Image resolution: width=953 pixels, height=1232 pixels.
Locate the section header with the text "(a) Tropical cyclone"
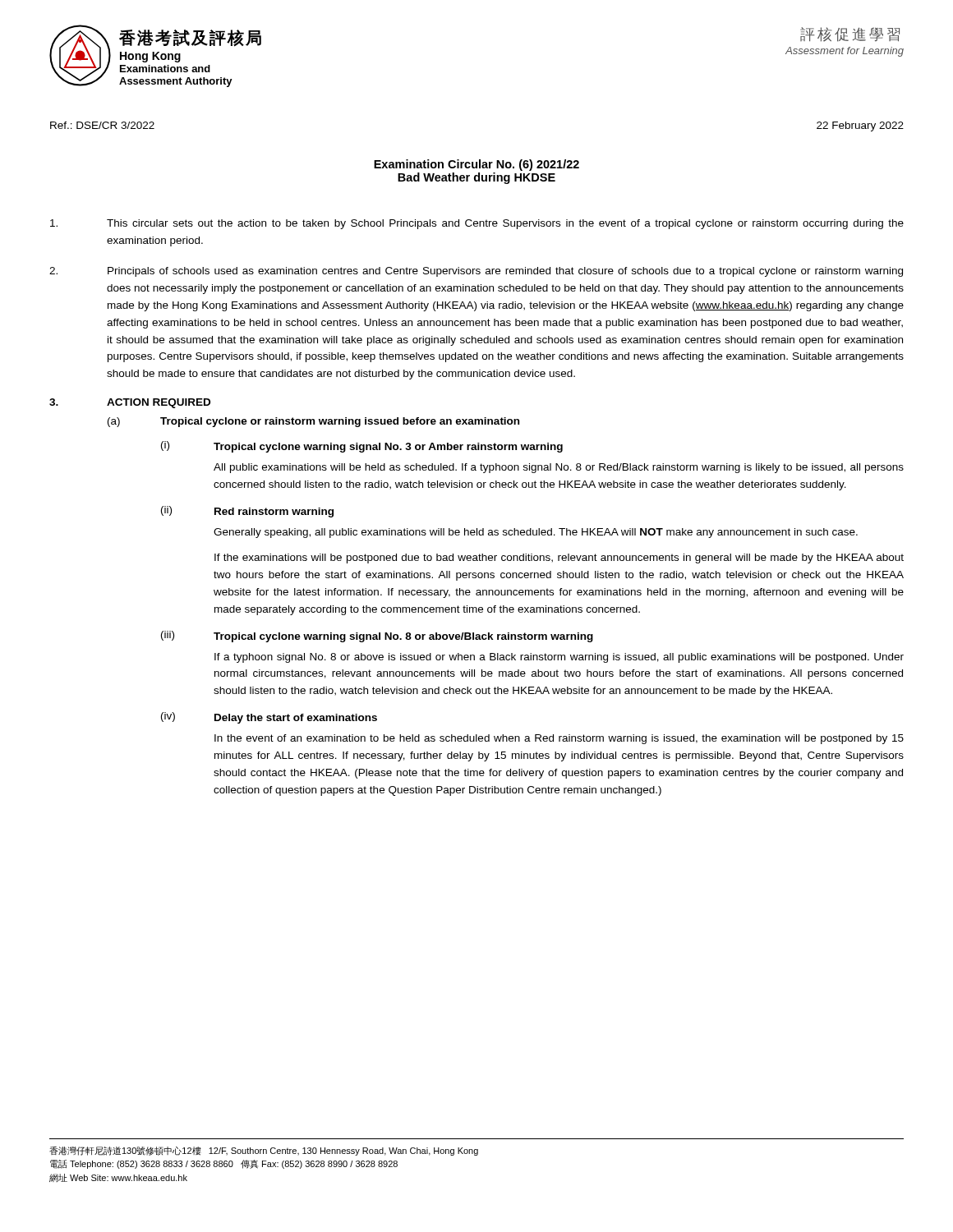505,424
